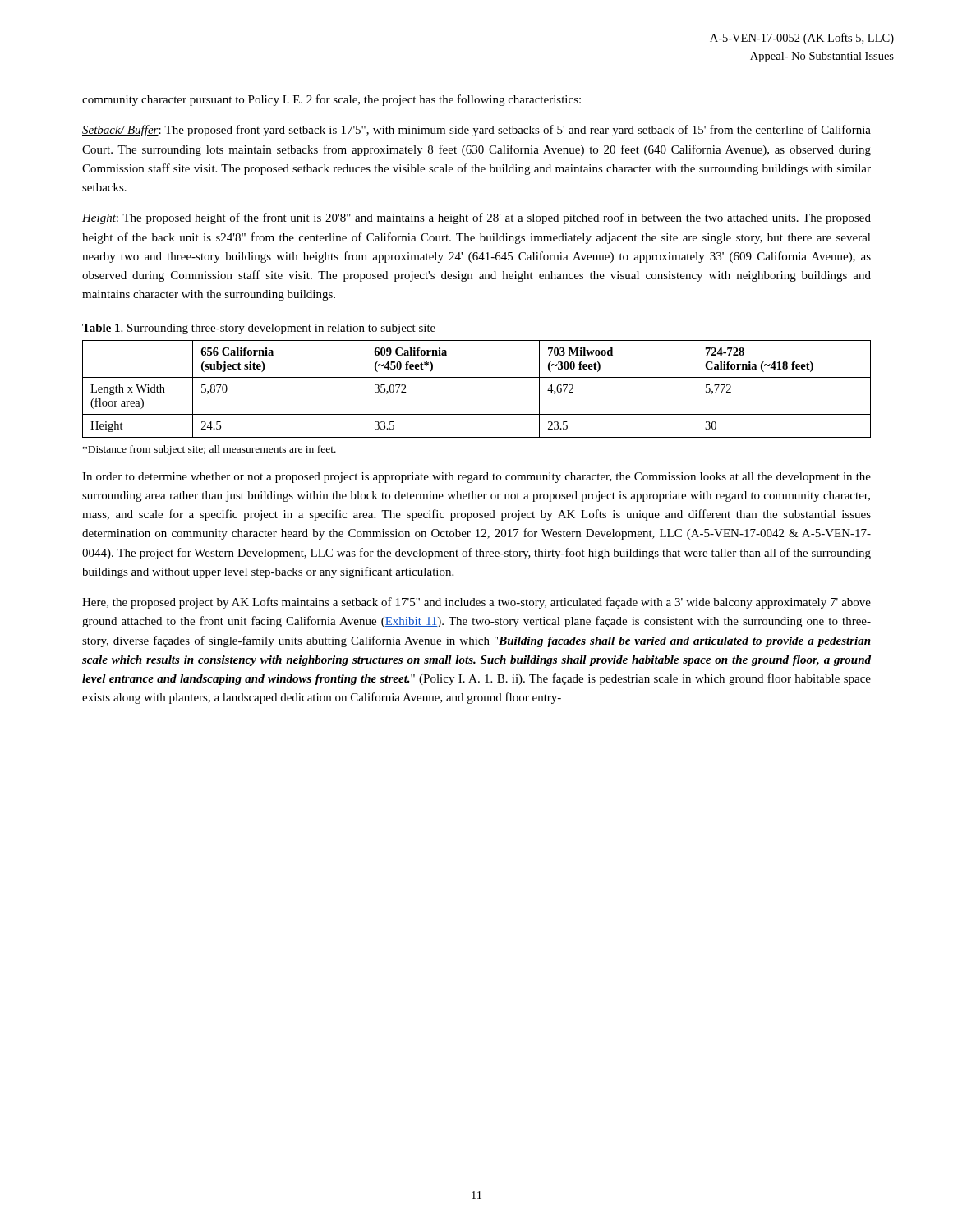Screen dimensions: 1232x953
Task: Select the table that reads "724-728 California (~418 feet)"
Action: click(x=476, y=389)
